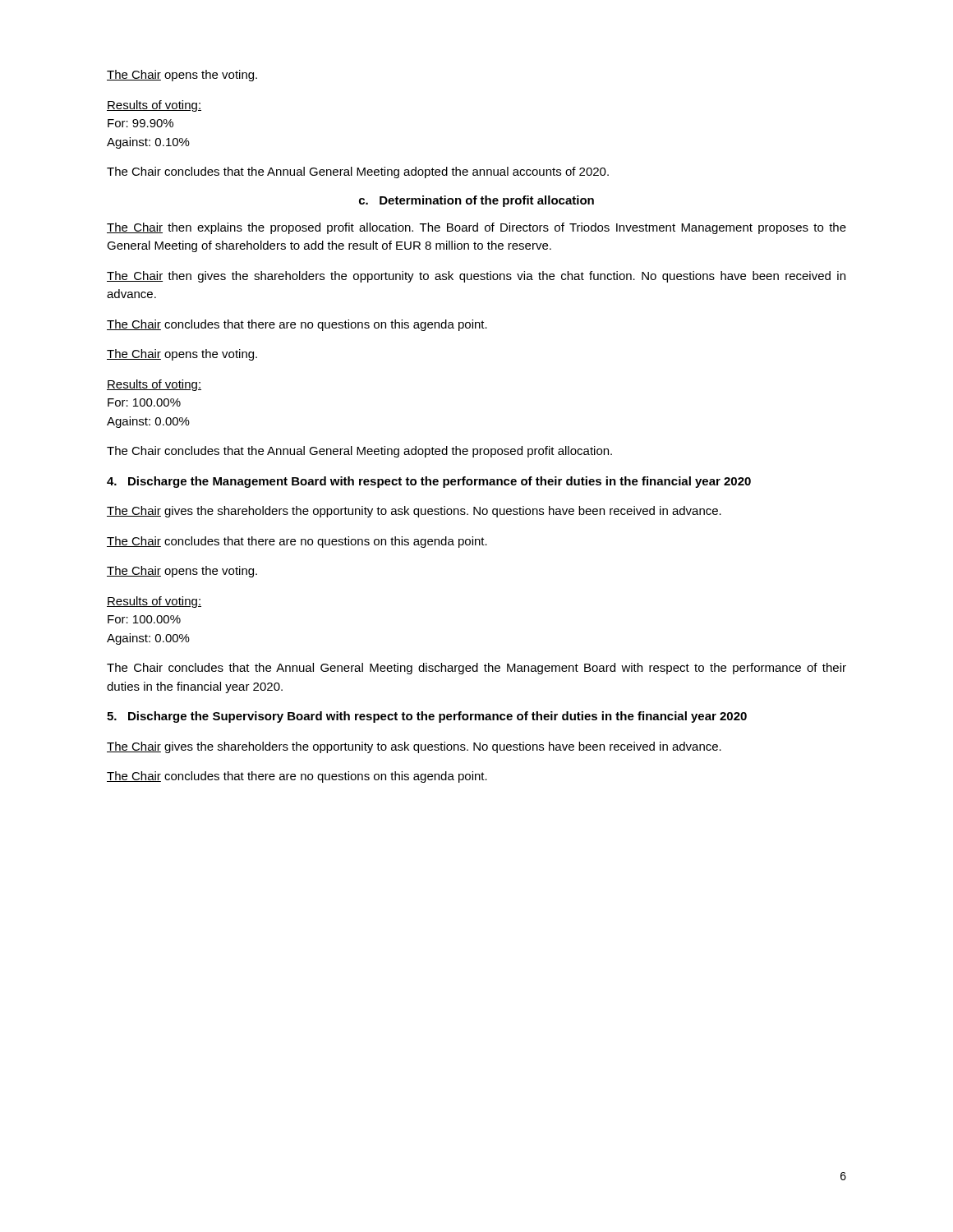The height and width of the screenshot is (1232, 953).
Task: Select the text starting "c. Determination of the"
Action: coord(476,200)
